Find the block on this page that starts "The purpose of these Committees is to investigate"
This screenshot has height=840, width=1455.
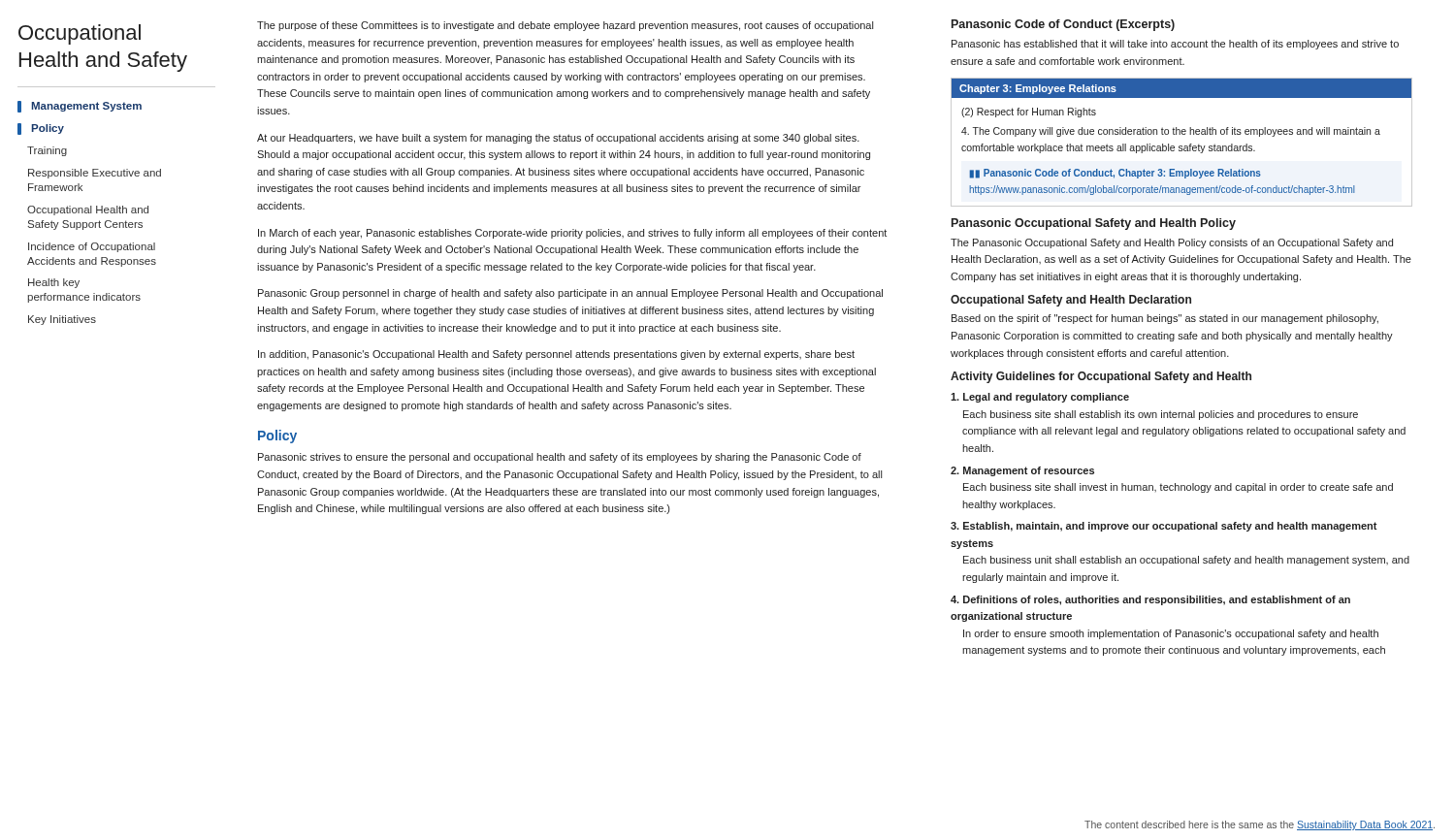pyautogui.click(x=572, y=69)
